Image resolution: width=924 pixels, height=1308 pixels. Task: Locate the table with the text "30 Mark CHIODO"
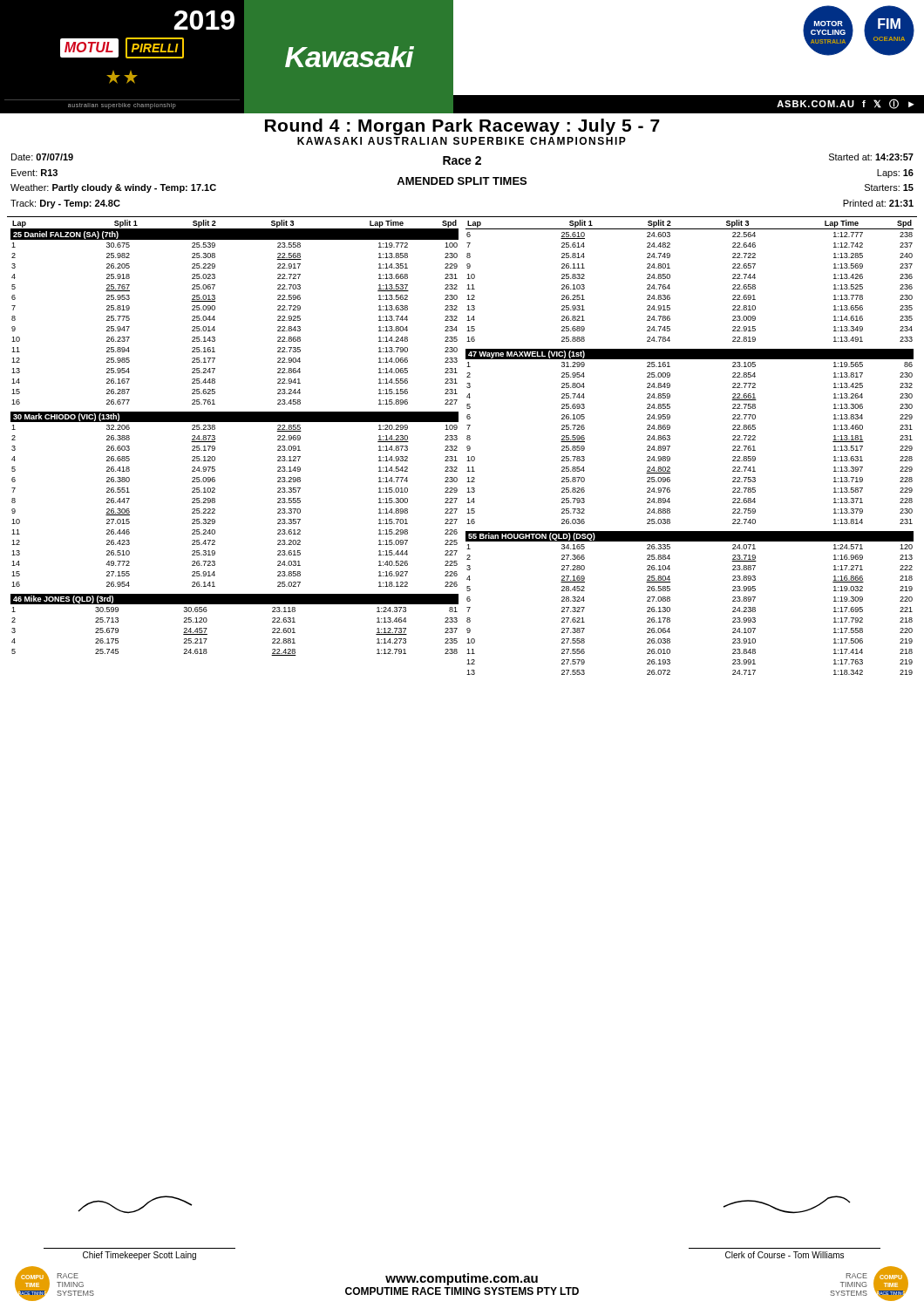[234, 501]
